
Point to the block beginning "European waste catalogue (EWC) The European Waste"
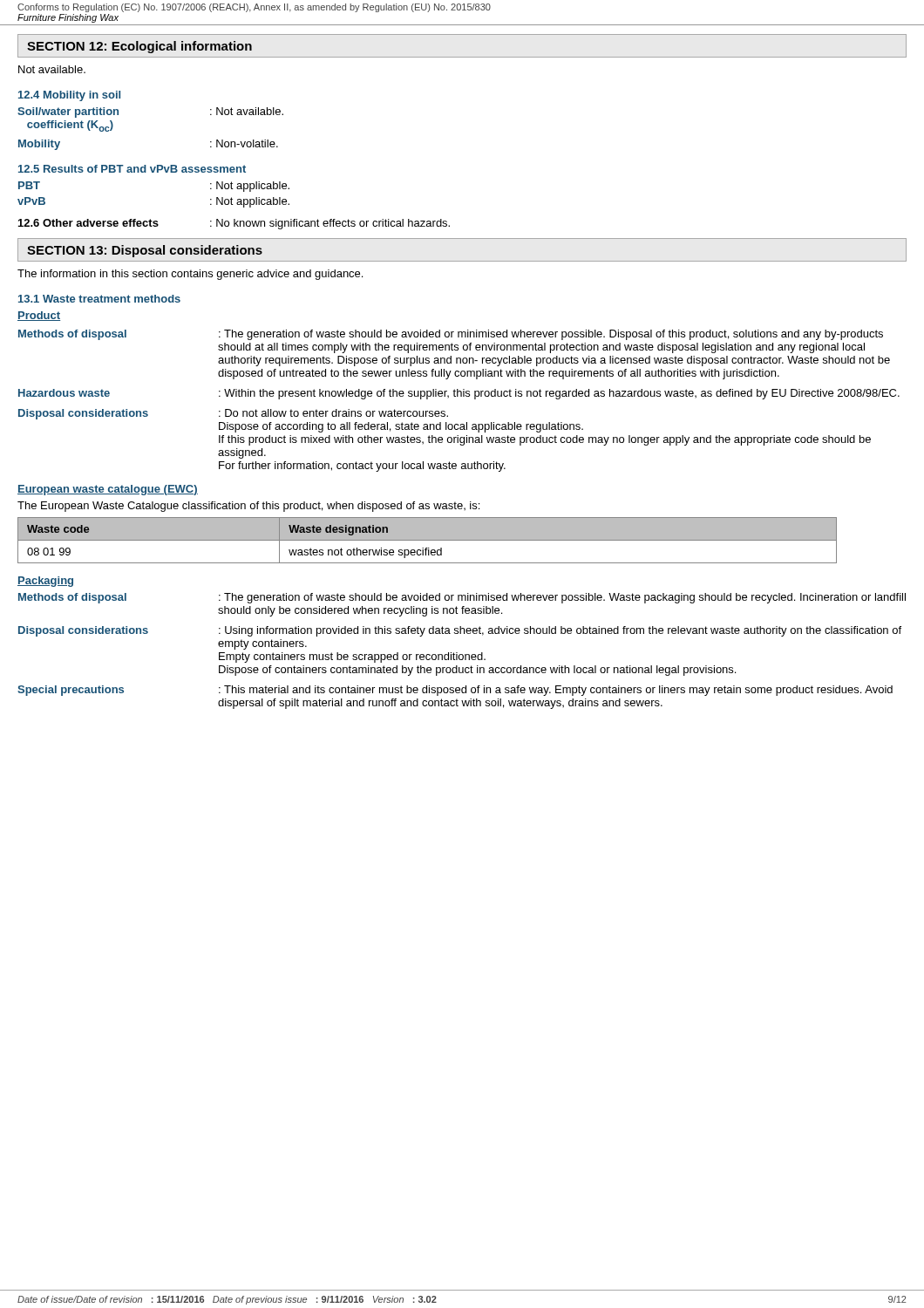(x=462, y=497)
